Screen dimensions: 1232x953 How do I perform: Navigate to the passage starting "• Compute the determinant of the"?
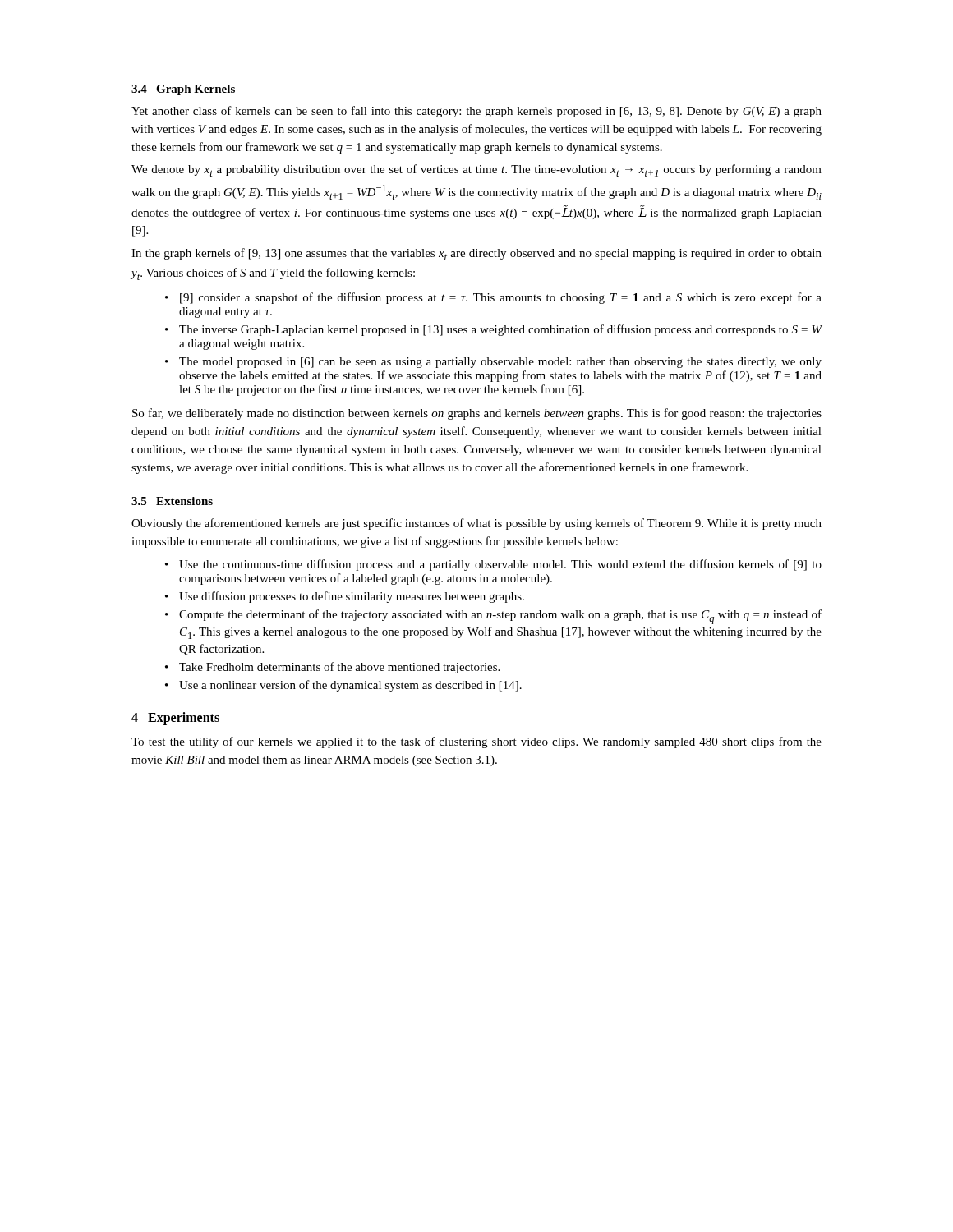tap(493, 632)
